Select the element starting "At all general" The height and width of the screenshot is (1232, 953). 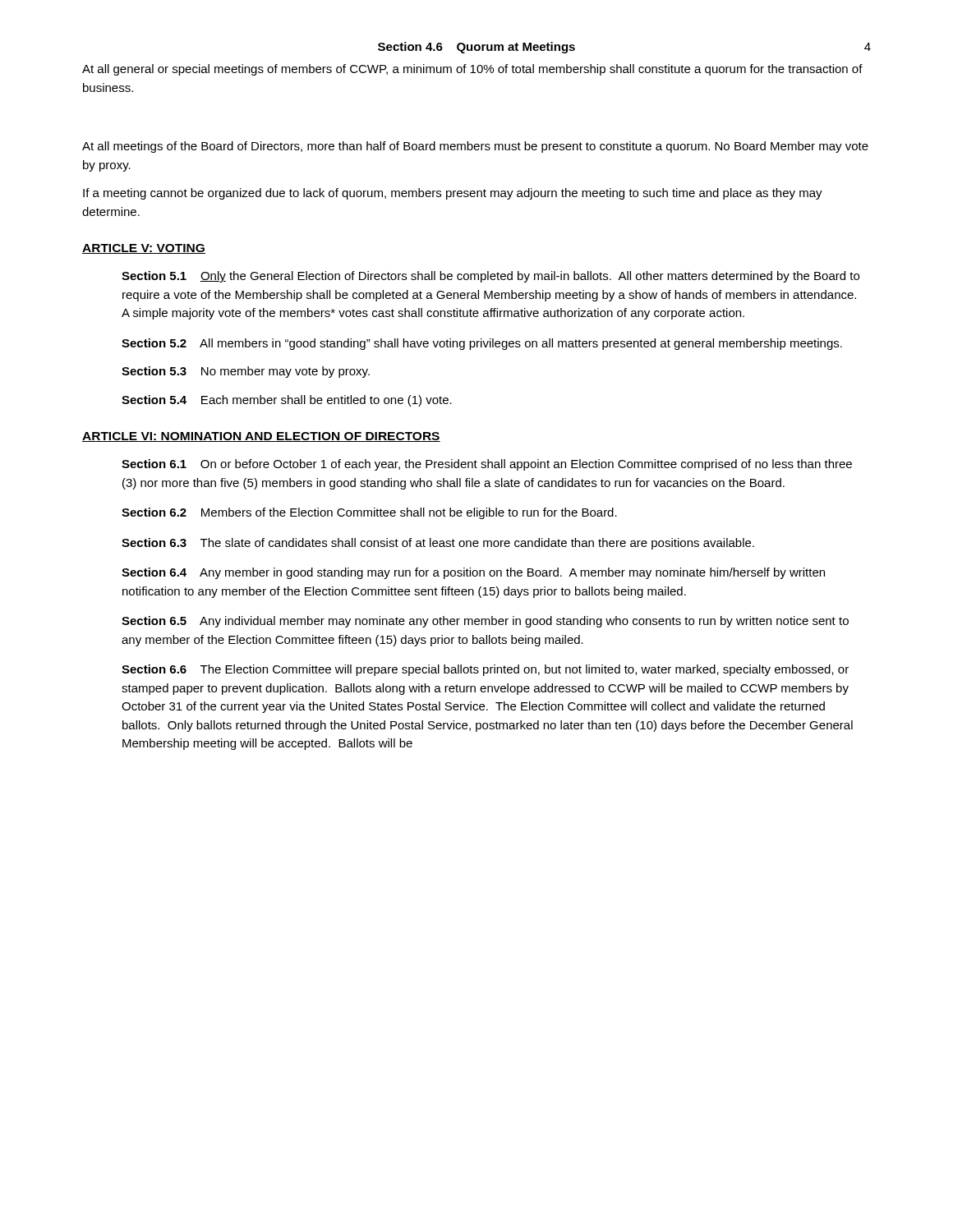tap(472, 78)
